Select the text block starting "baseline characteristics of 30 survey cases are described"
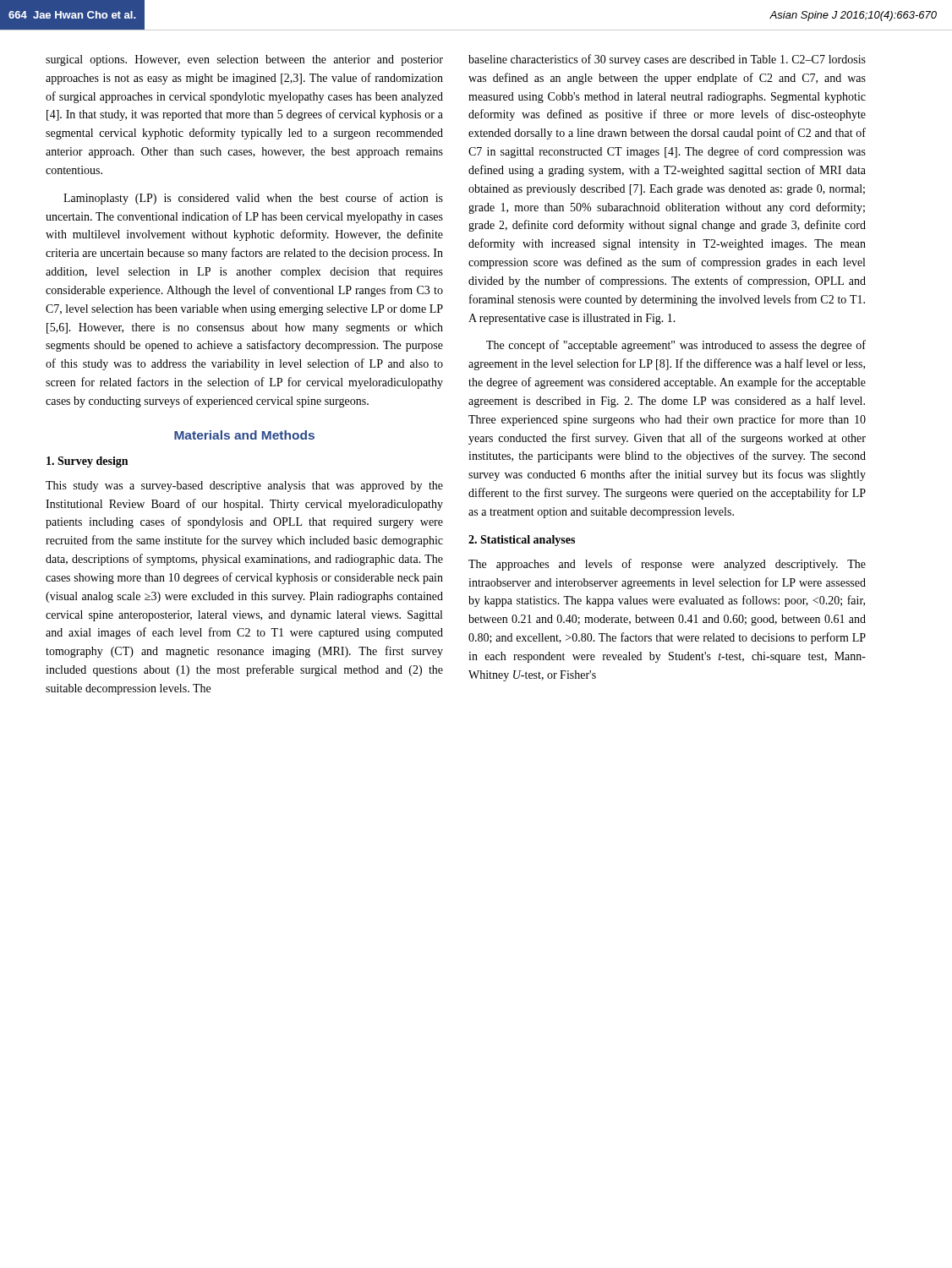 (667, 189)
